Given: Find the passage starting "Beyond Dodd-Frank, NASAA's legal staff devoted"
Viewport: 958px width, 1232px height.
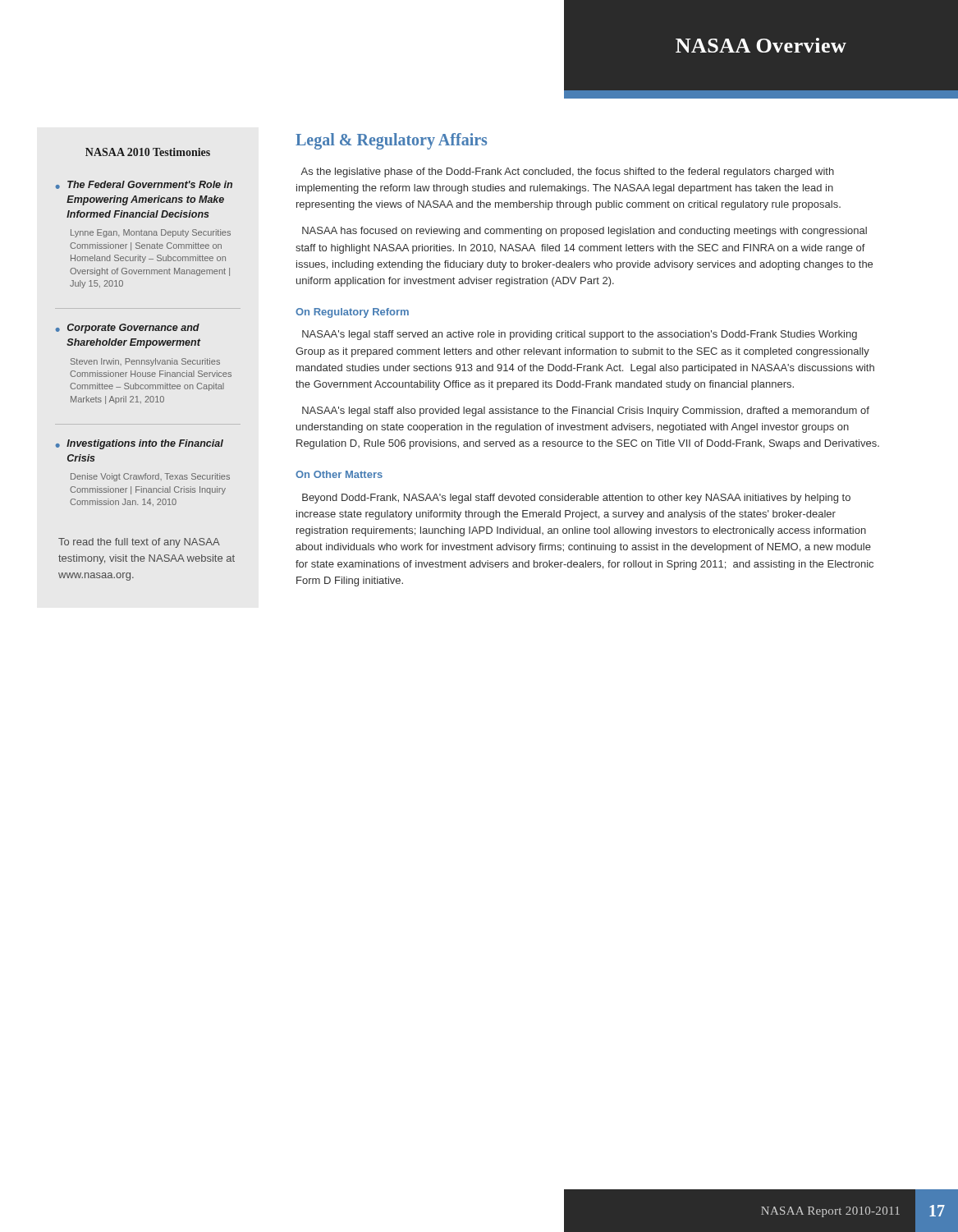Looking at the screenshot, I should [585, 539].
